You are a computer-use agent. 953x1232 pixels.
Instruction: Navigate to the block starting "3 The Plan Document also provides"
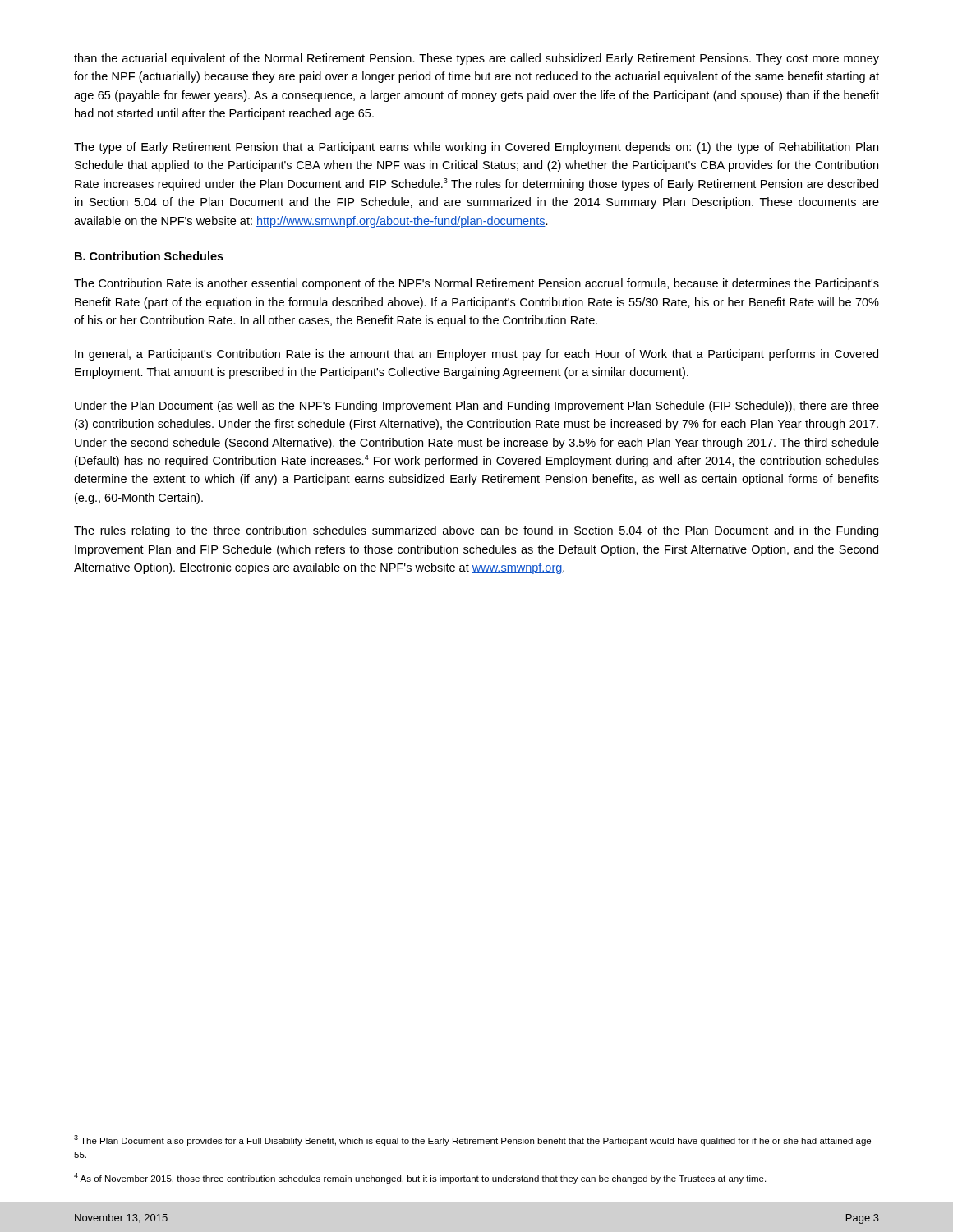click(x=473, y=1146)
